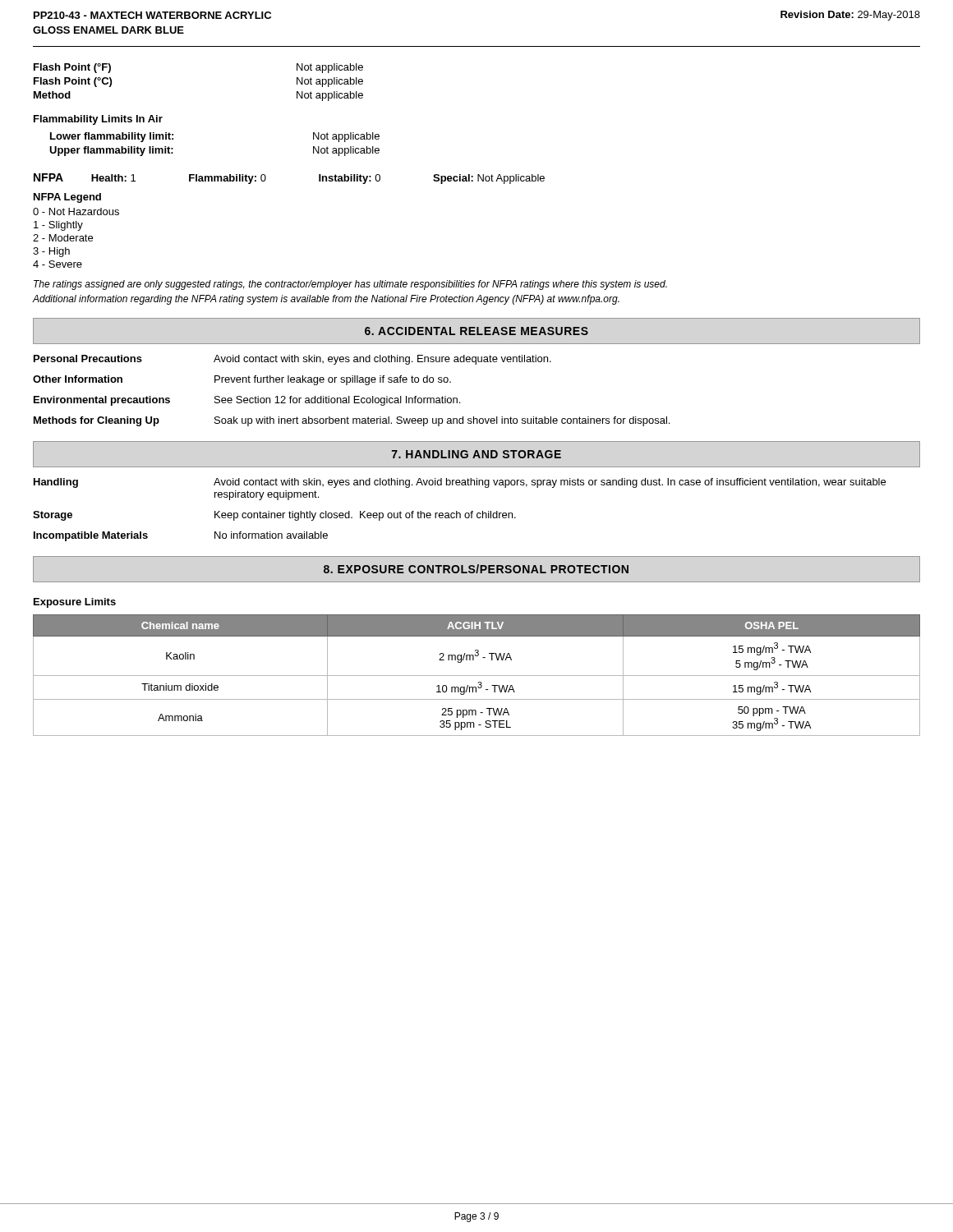This screenshot has width=953, height=1232.
Task: Navigate to the passage starting "6. ACCIDENTAL RELEASE MEASURES"
Action: (476, 331)
